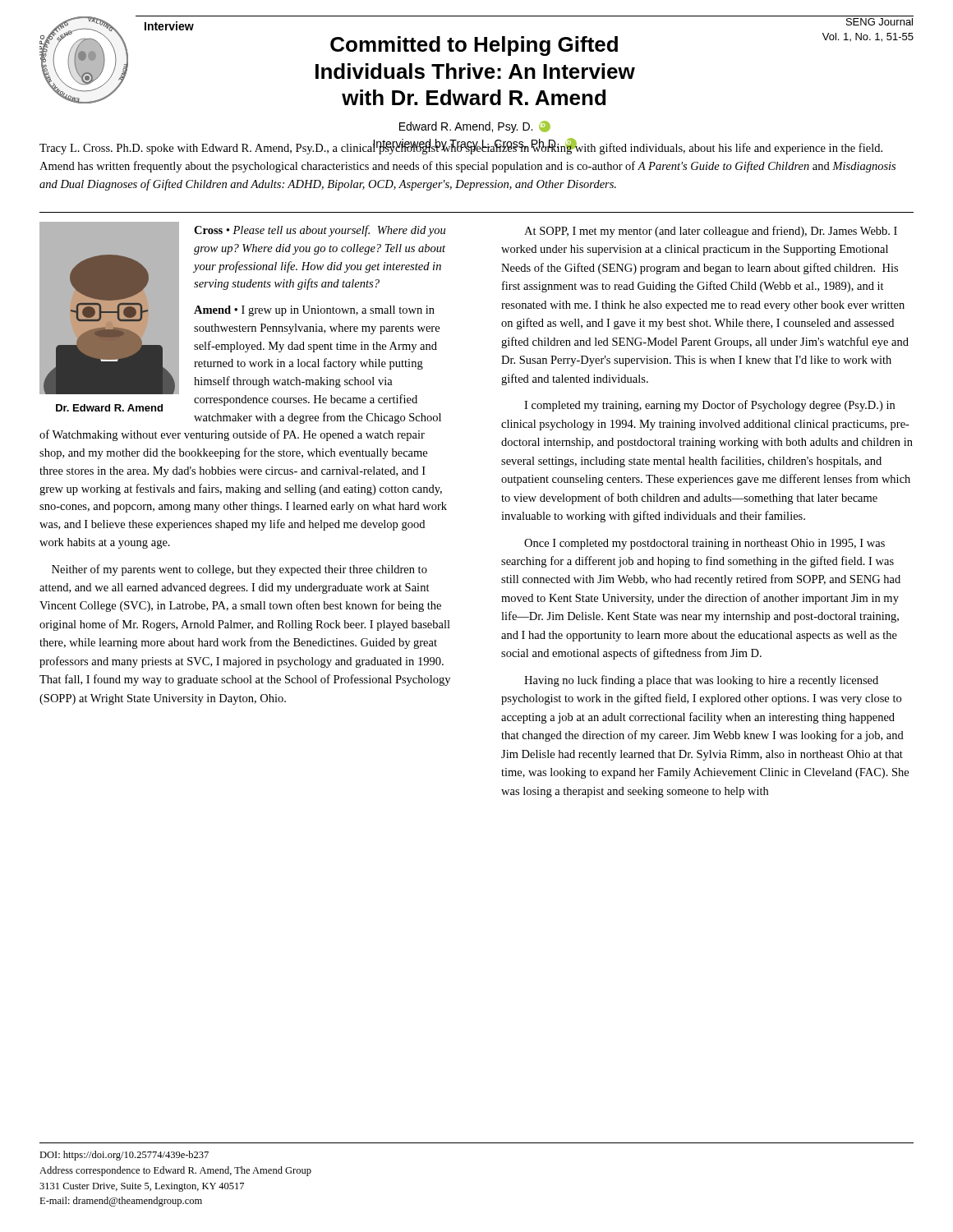Screen dimensions: 1232x953
Task: Where is the passage that starts "Neither of my parents went to college,"?
Action: pyautogui.click(x=245, y=633)
